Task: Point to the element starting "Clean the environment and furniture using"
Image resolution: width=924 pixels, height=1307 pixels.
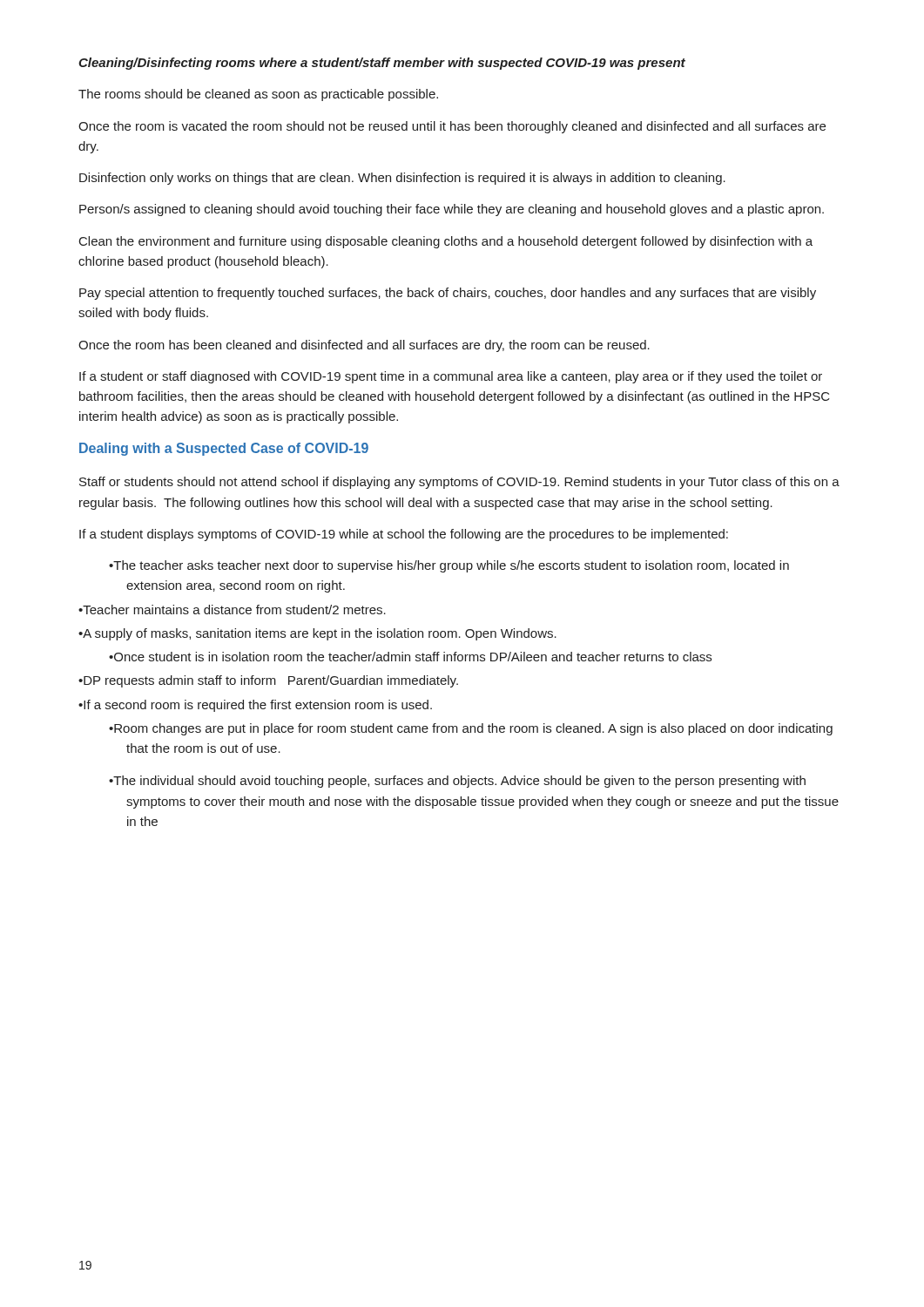Action: 462,251
